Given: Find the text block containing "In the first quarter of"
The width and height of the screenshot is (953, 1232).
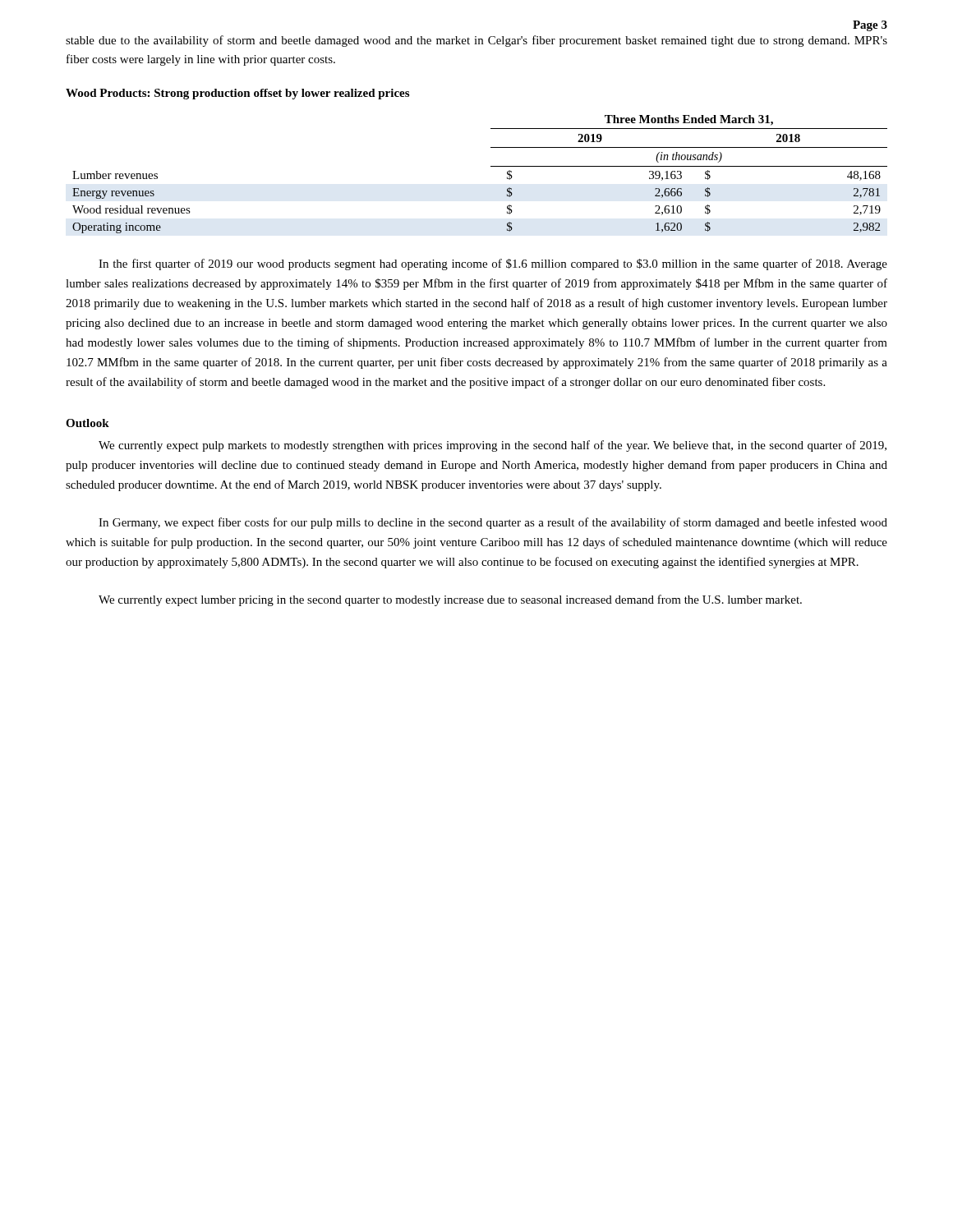Looking at the screenshot, I should pos(476,323).
